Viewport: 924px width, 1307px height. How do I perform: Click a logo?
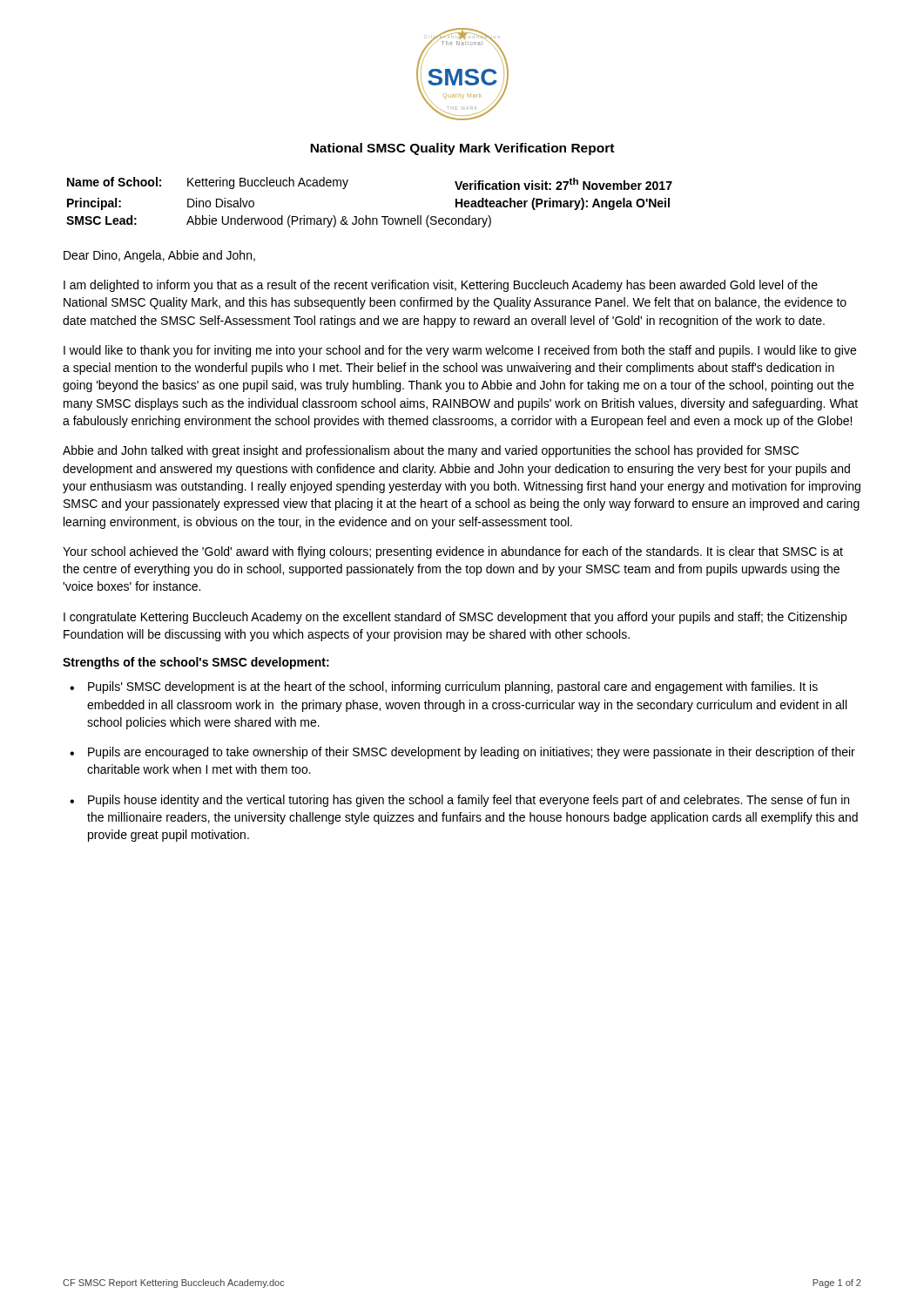[462, 75]
